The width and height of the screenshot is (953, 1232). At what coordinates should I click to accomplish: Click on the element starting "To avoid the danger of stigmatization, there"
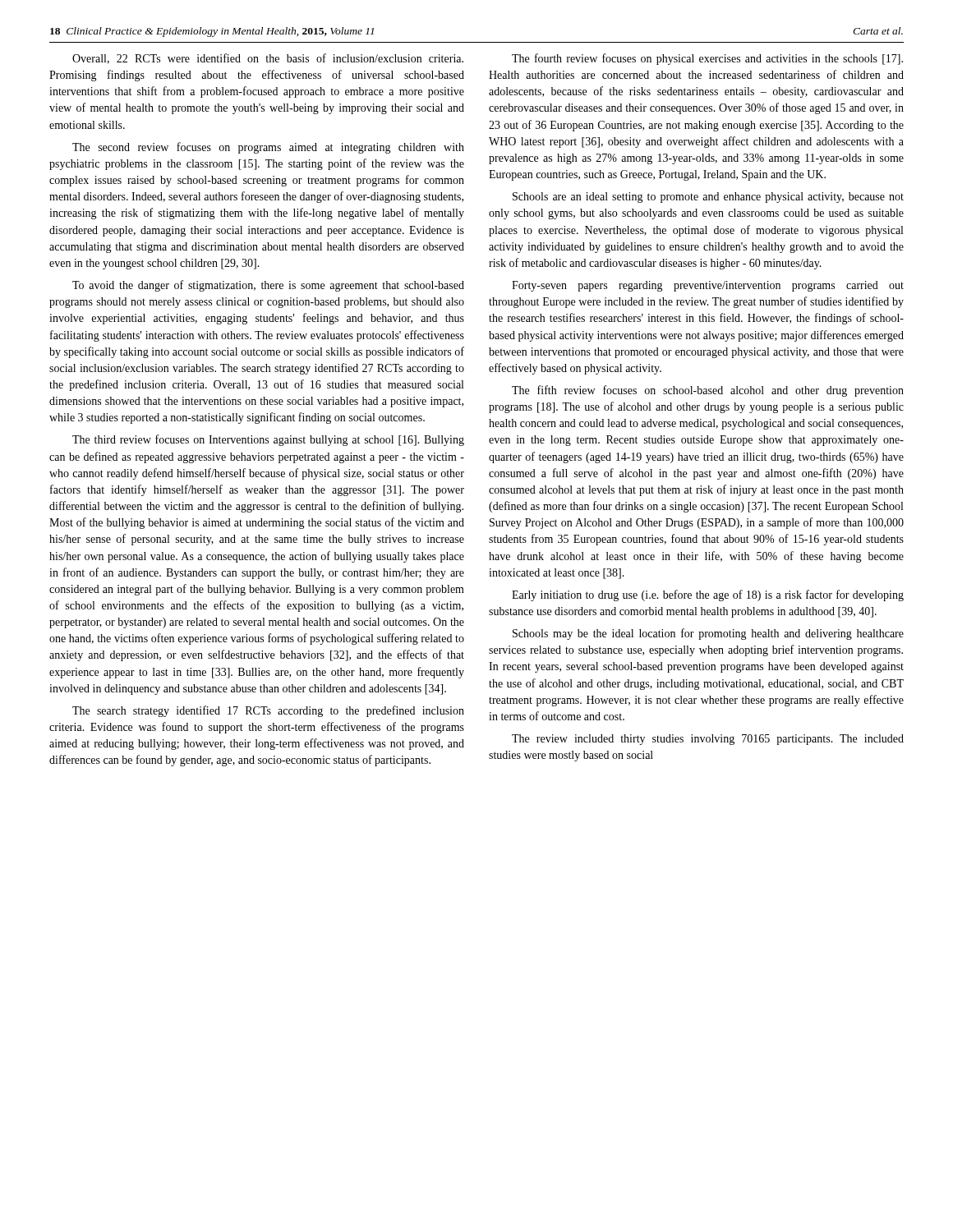coord(257,352)
